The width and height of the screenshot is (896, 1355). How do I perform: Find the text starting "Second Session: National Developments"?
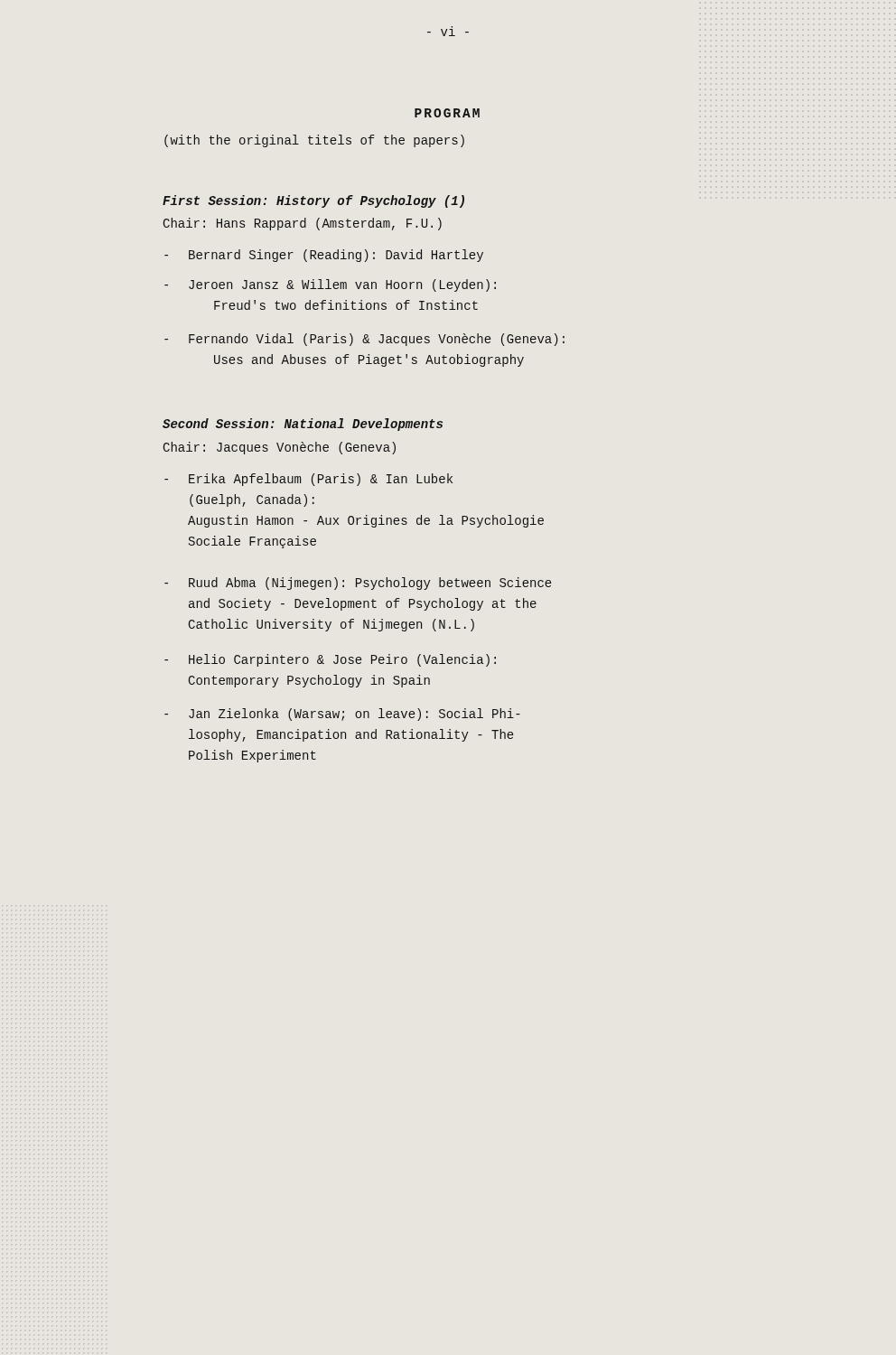tap(303, 425)
